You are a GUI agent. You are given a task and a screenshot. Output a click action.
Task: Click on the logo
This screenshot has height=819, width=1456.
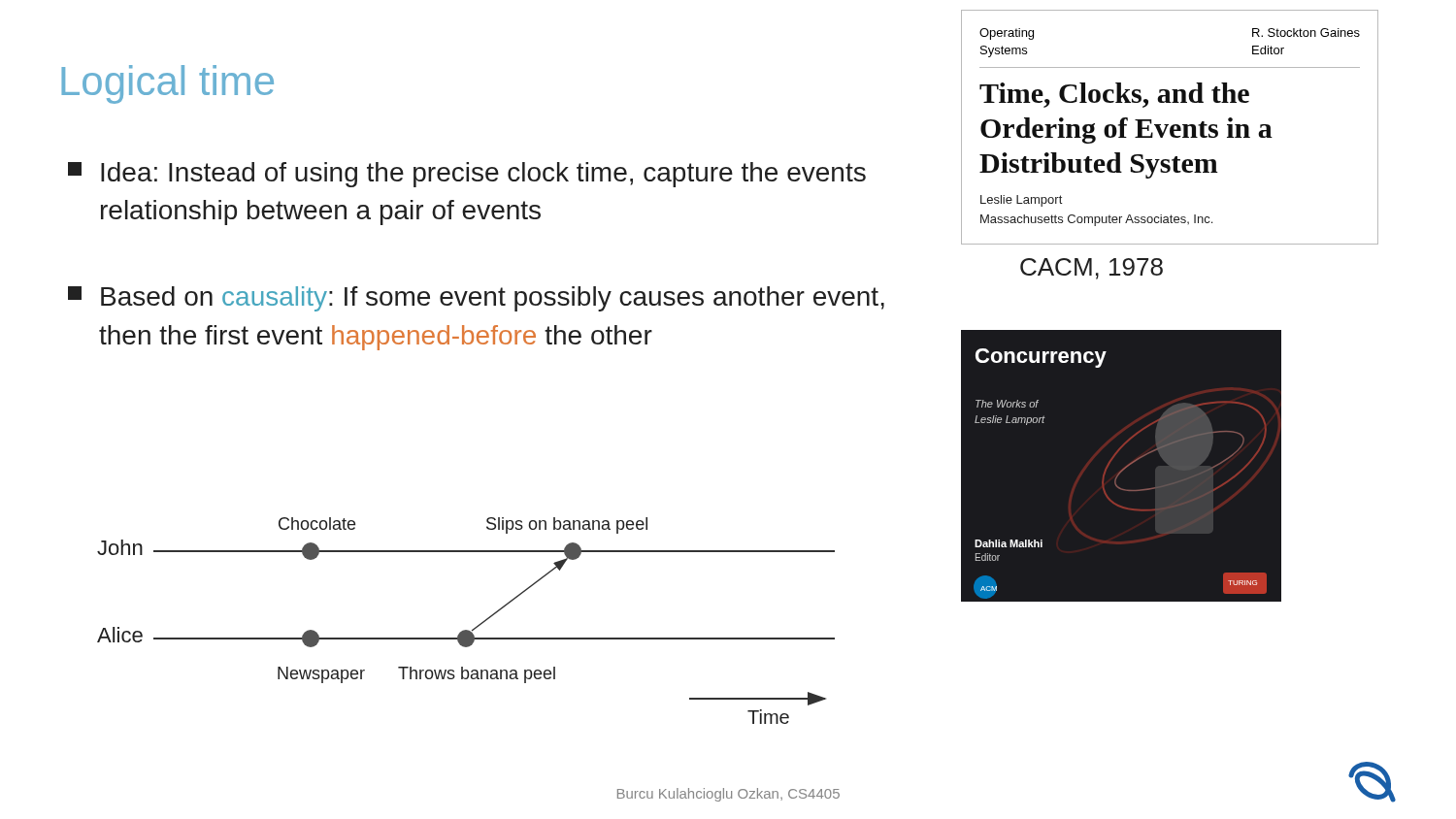click(1374, 780)
